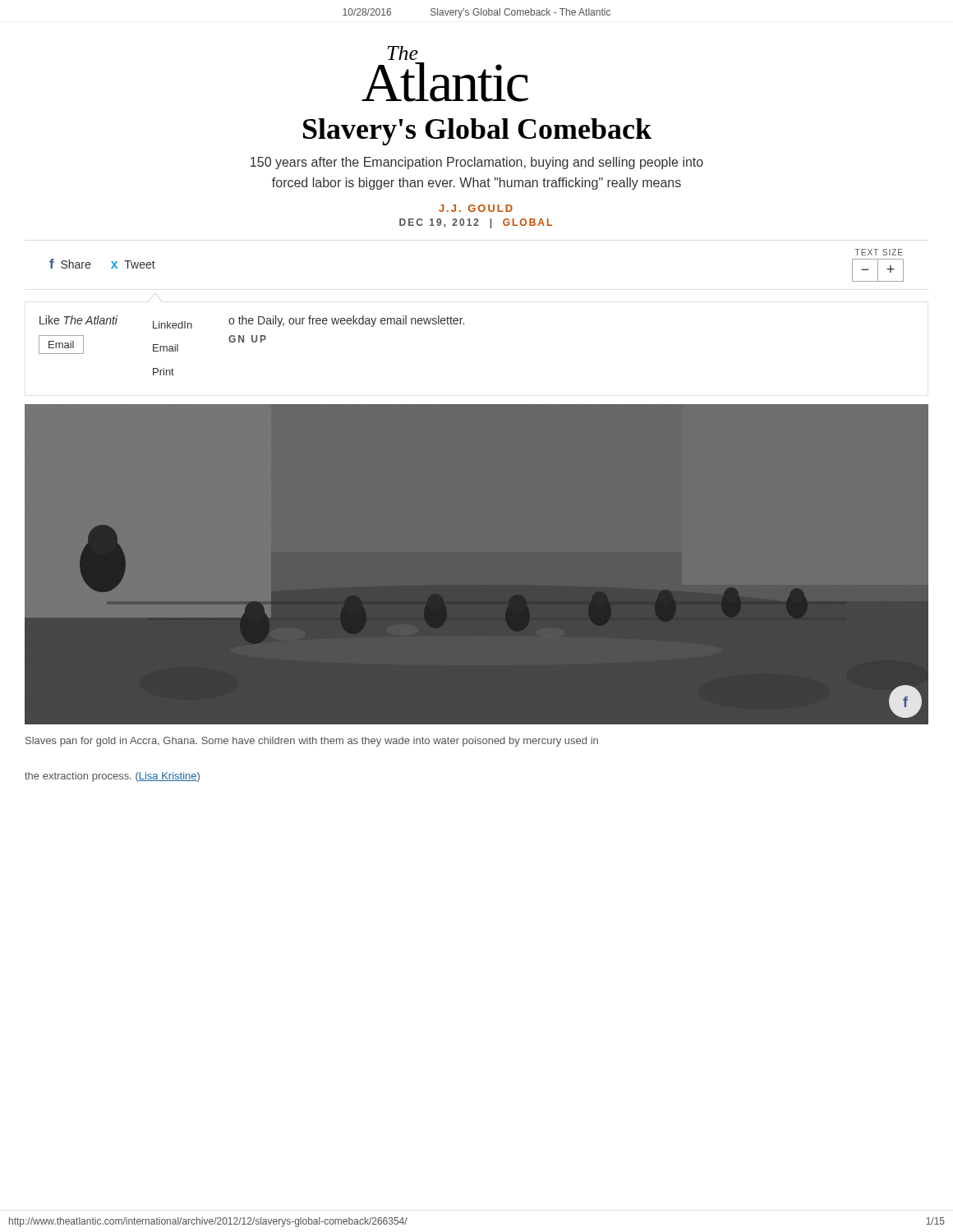Screen dimensions: 1232x953
Task: Click on the photo
Action: (476, 566)
